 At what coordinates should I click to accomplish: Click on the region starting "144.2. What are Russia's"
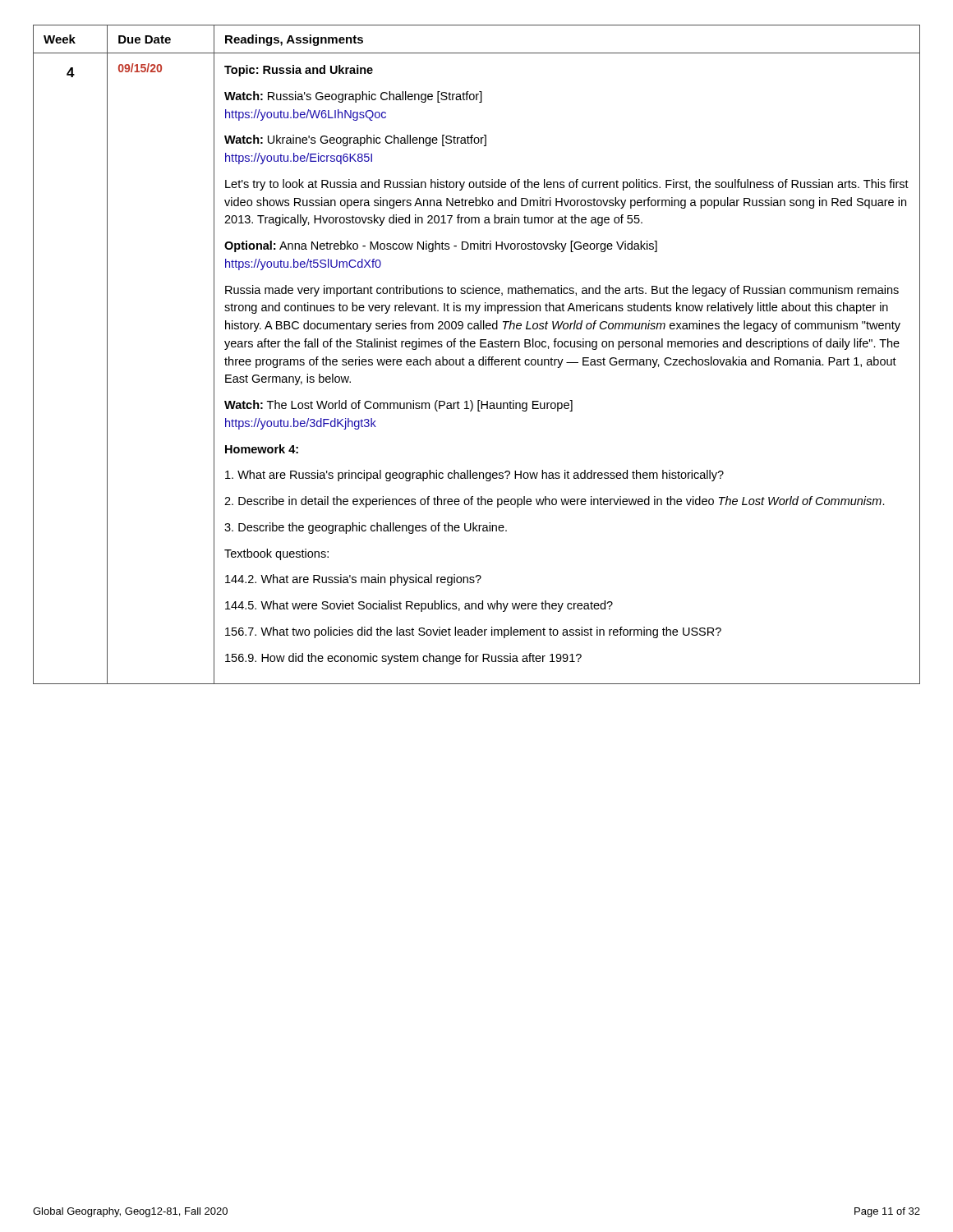point(353,580)
